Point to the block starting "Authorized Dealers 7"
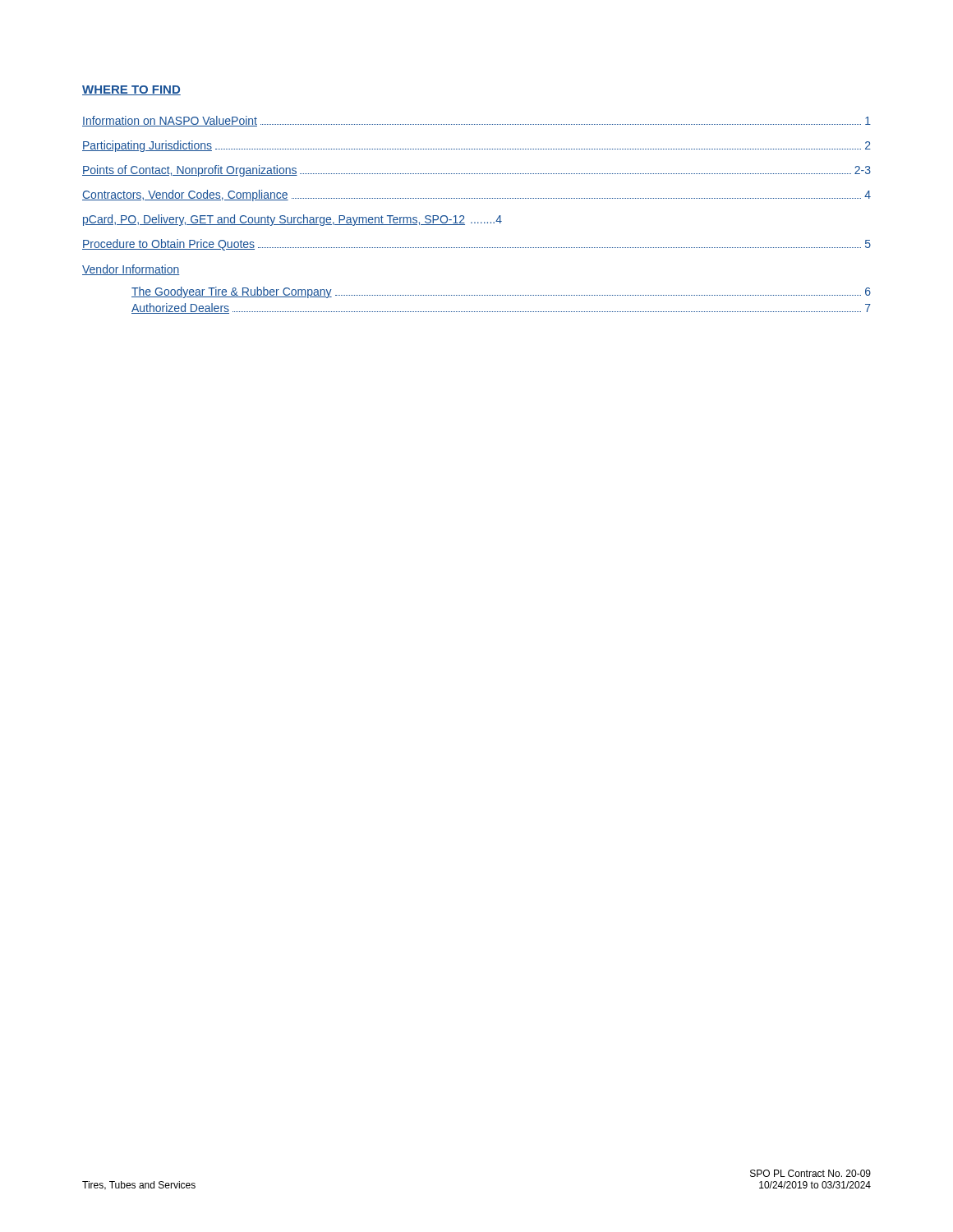The width and height of the screenshot is (953, 1232). pos(501,308)
